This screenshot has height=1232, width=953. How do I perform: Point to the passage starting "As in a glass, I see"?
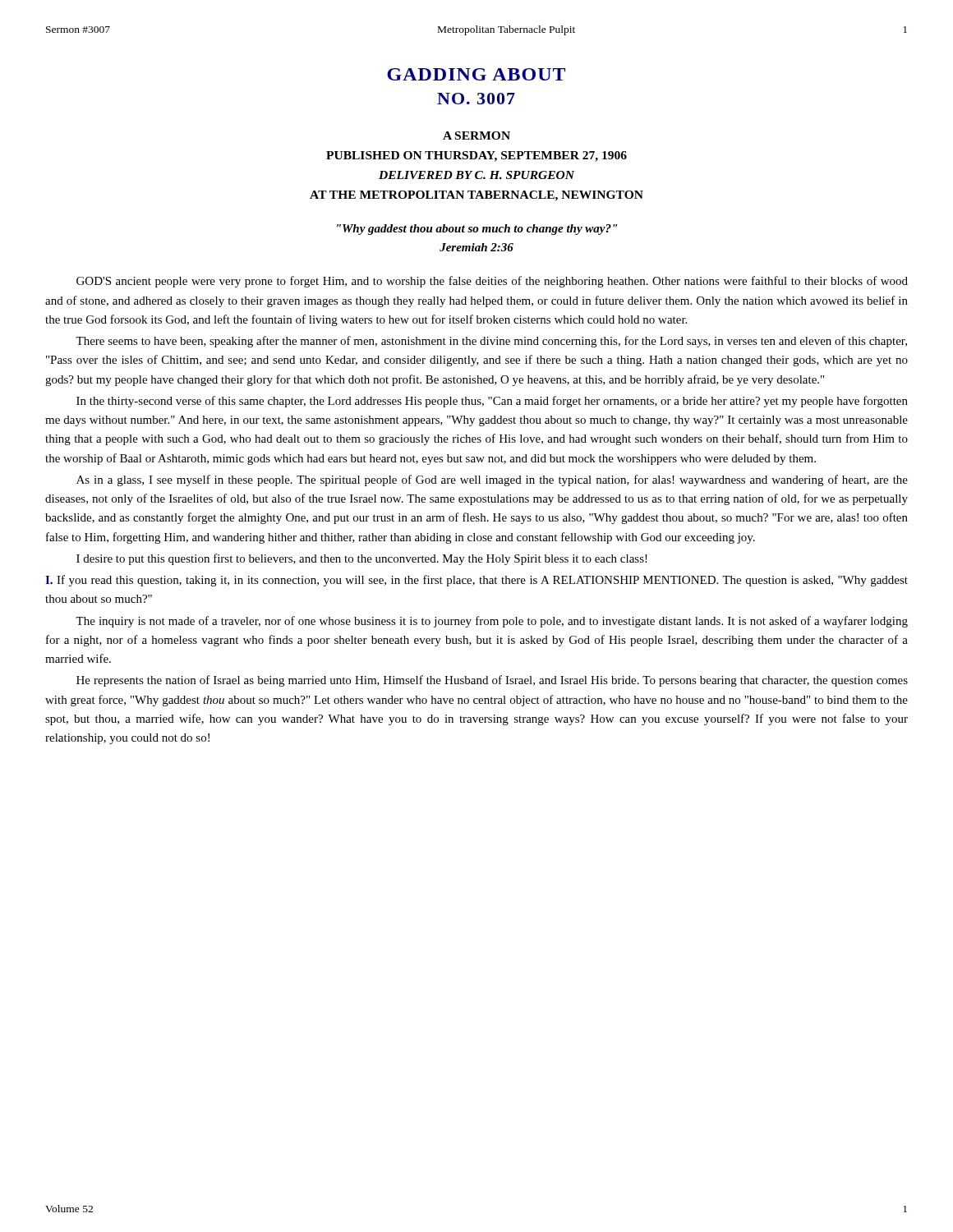tap(476, 508)
